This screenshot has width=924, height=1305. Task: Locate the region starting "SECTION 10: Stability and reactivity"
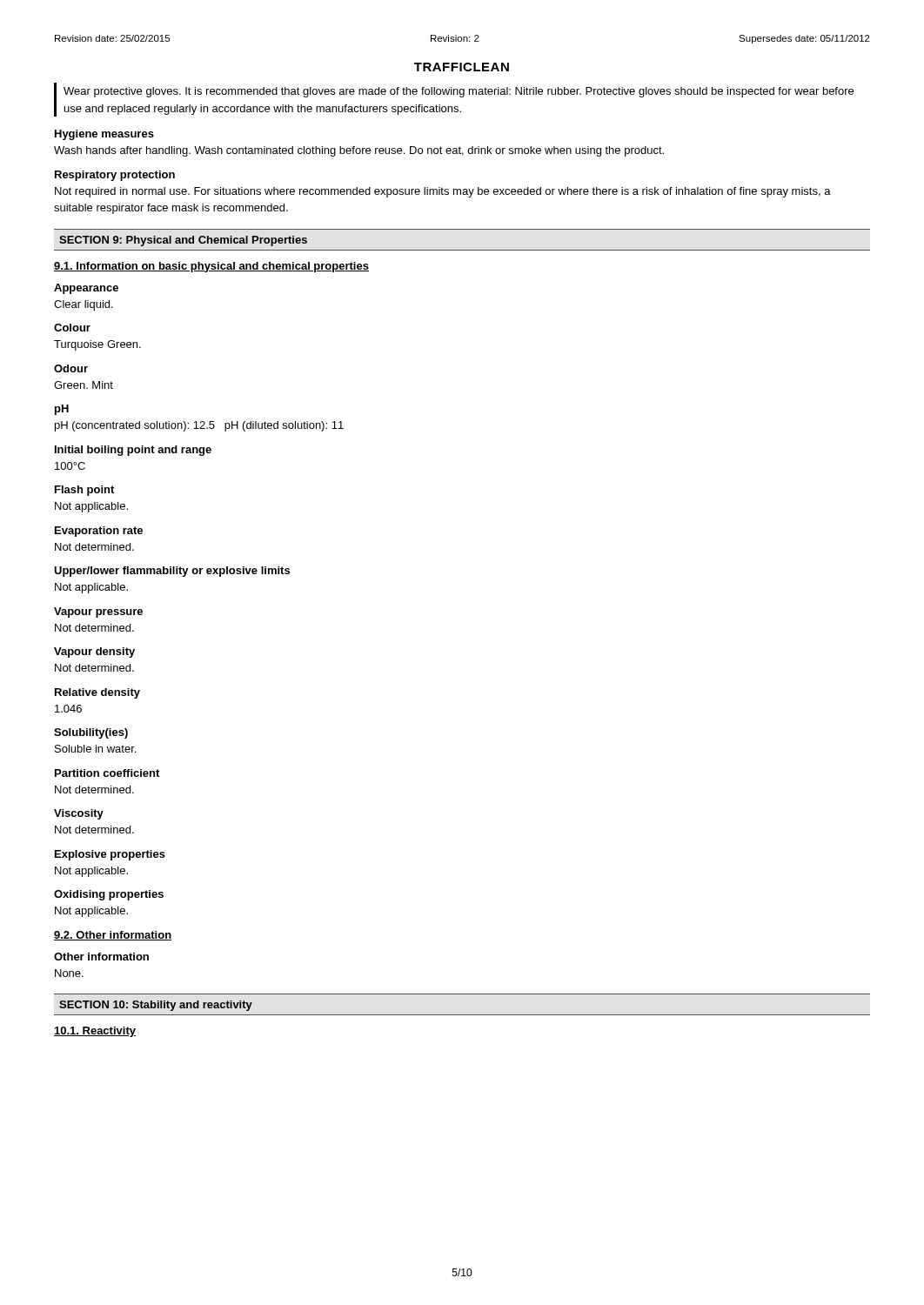click(156, 1004)
